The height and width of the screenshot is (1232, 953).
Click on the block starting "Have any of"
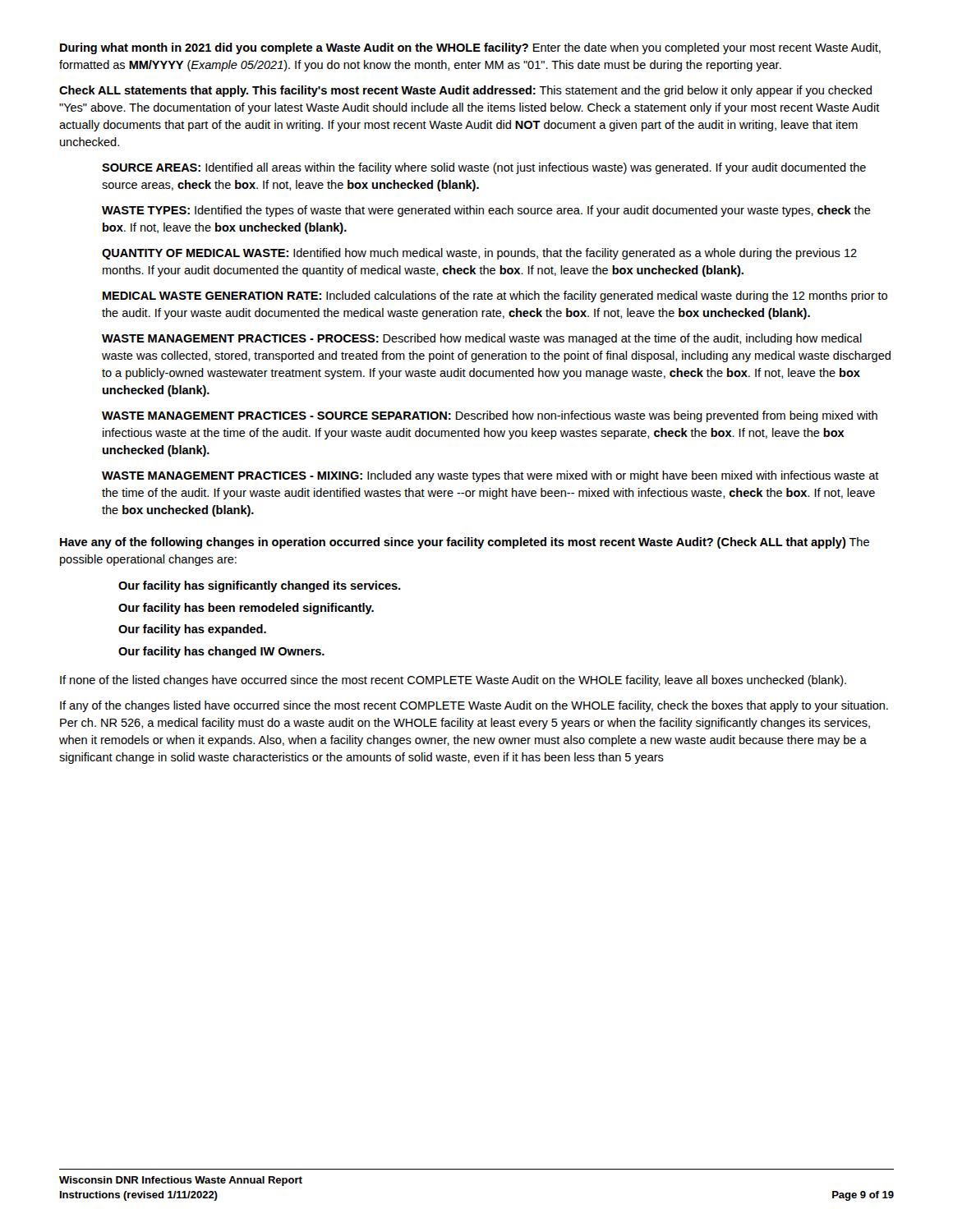click(x=464, y=551)
